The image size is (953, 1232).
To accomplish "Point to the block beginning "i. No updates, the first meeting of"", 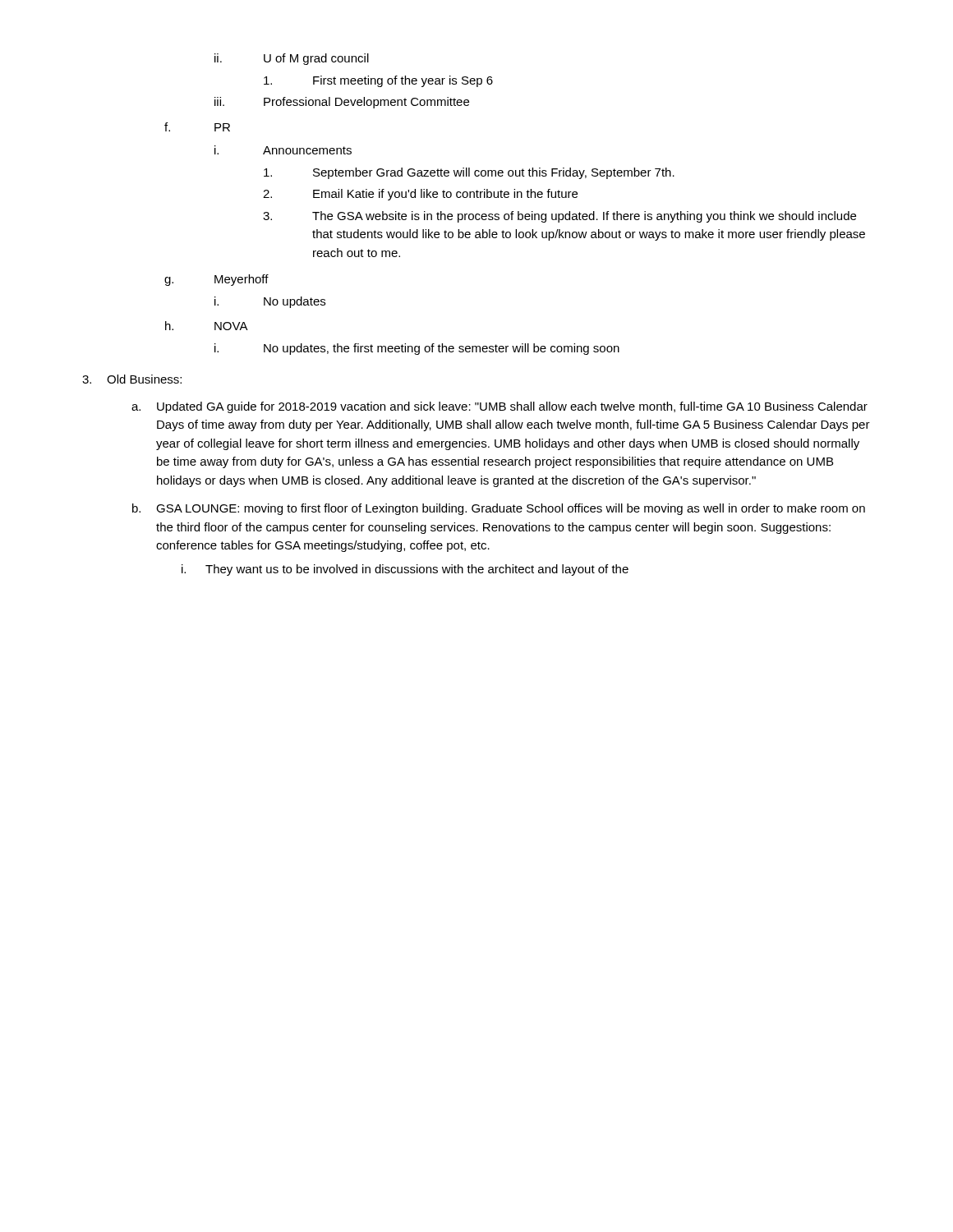I will point(542,348).
